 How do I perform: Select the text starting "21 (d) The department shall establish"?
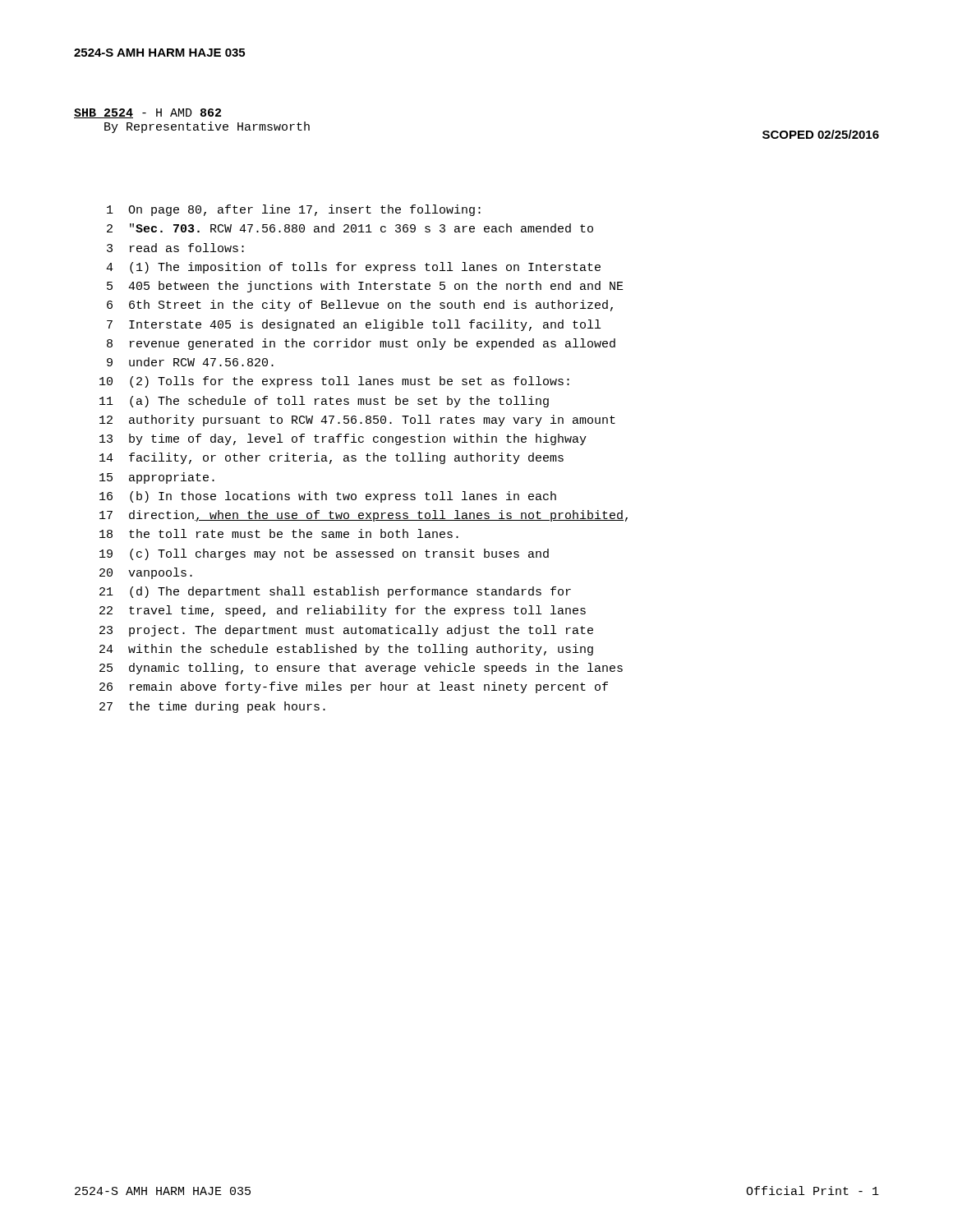[476, 593]
